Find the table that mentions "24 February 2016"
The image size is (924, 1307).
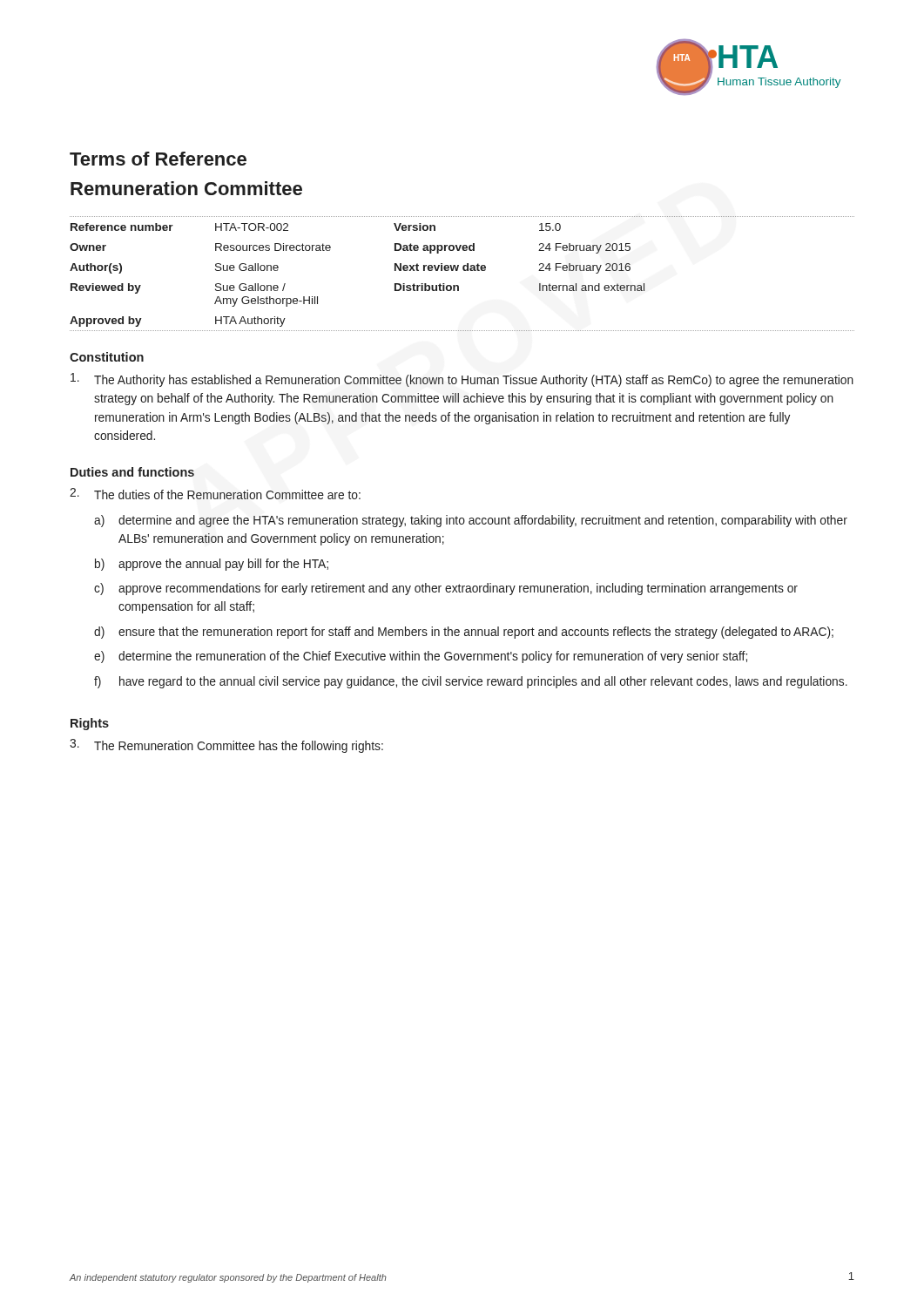pyautogui.click(x=462, y=274)
